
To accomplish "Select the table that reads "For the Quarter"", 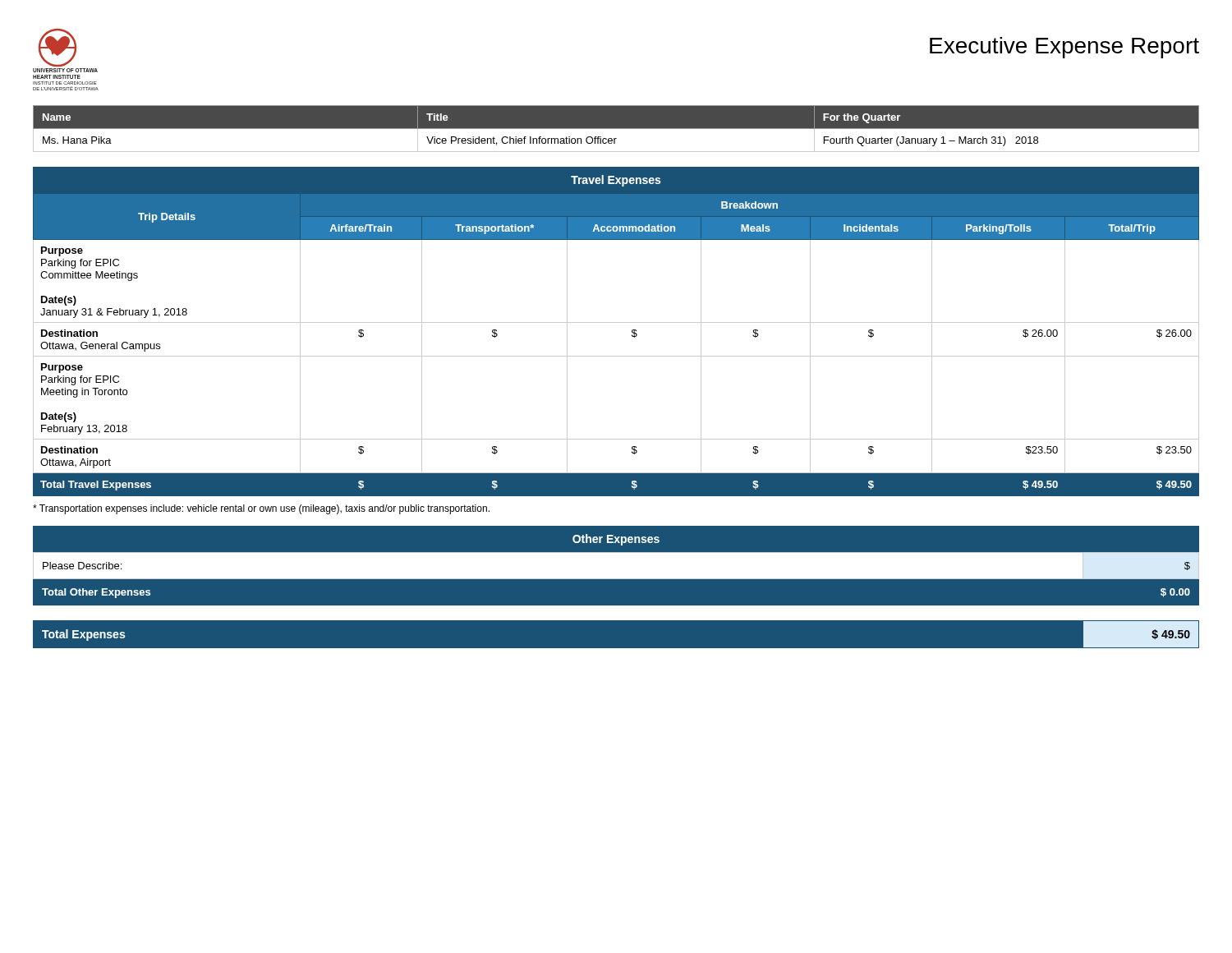I will [616, 129].
